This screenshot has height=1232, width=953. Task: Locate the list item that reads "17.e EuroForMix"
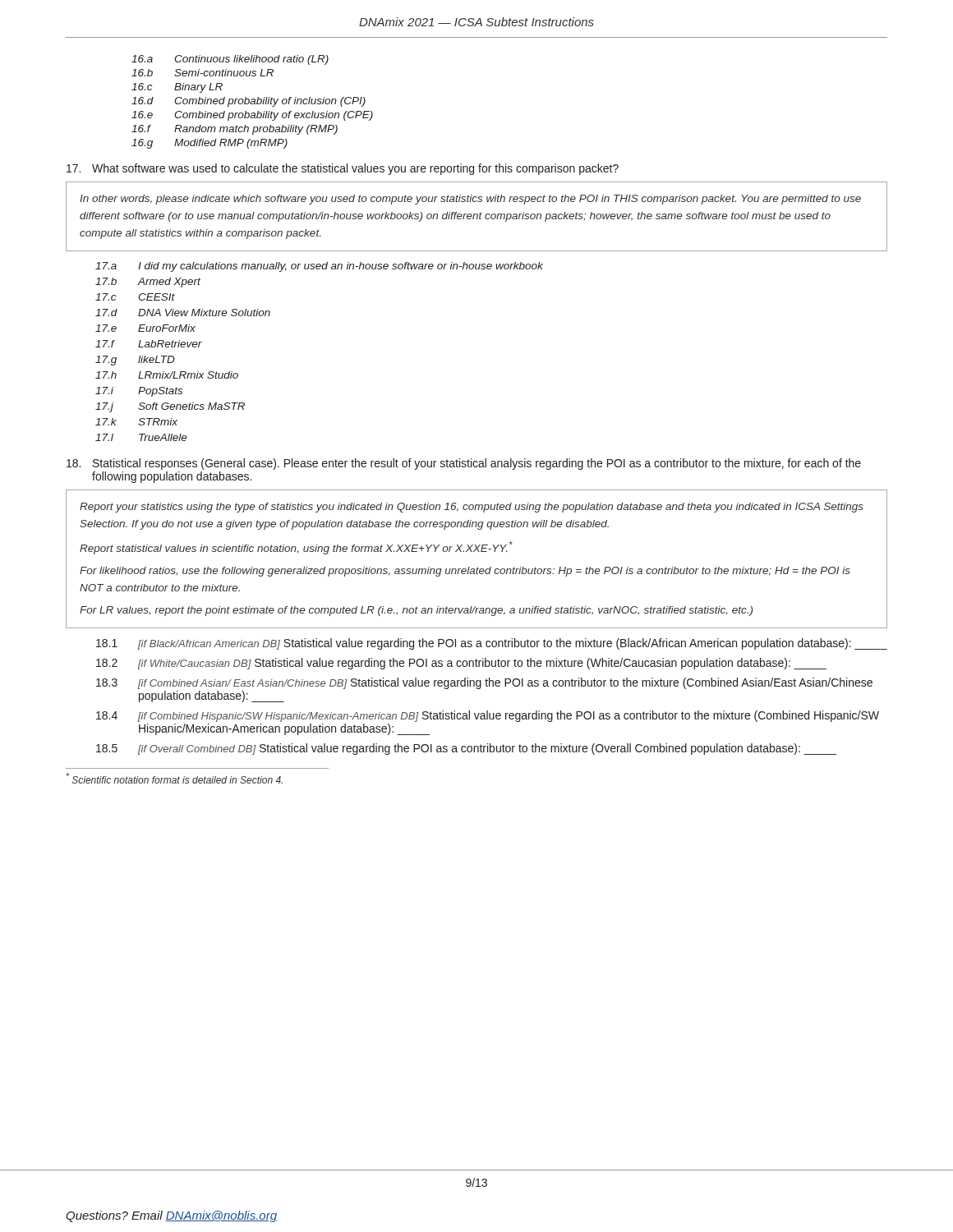(145, 328)
